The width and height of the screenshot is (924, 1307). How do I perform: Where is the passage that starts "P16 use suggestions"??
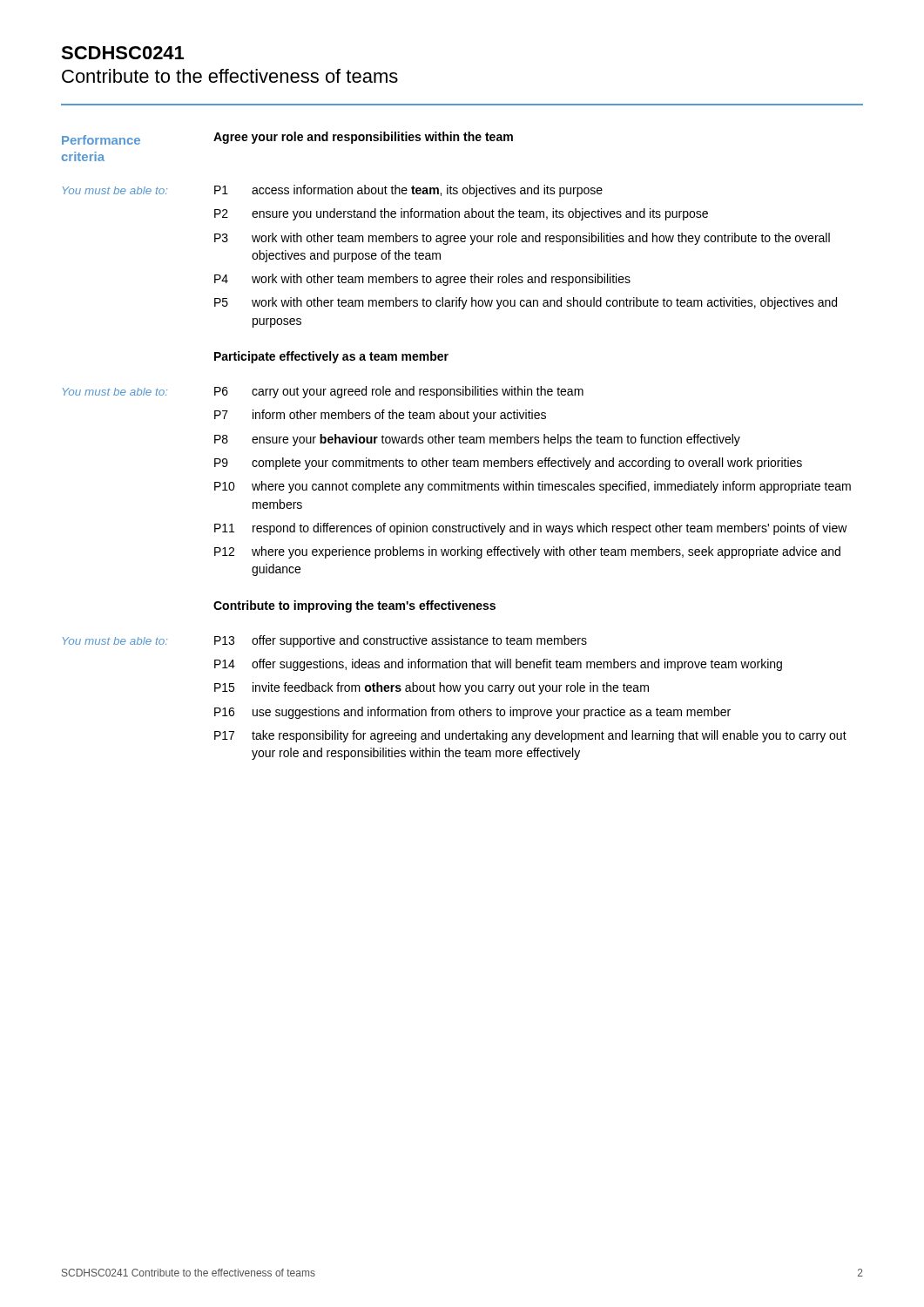click(538, 712)
